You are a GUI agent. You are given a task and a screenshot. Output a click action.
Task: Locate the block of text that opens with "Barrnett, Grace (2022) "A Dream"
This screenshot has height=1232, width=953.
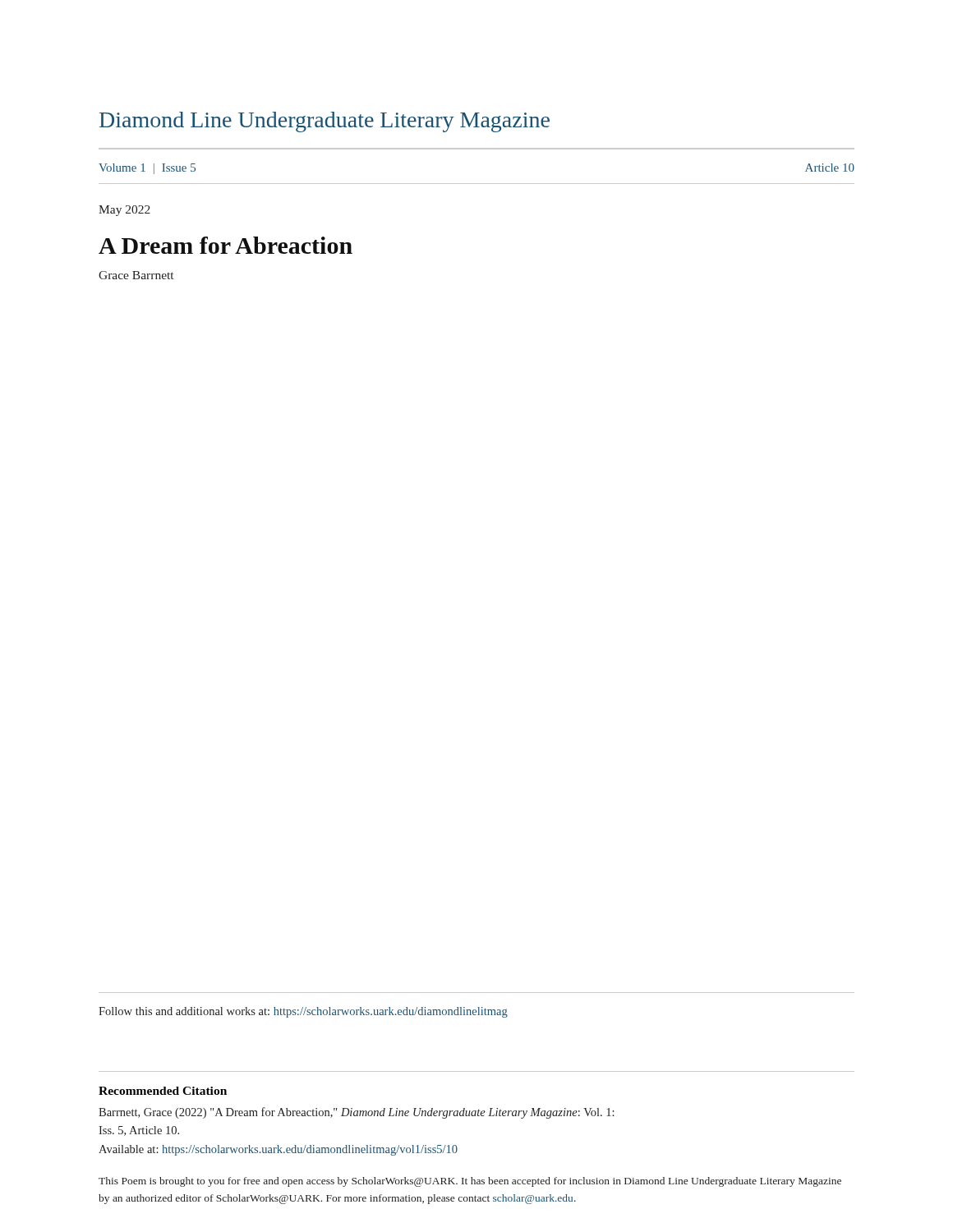[x=357, y=1113]
